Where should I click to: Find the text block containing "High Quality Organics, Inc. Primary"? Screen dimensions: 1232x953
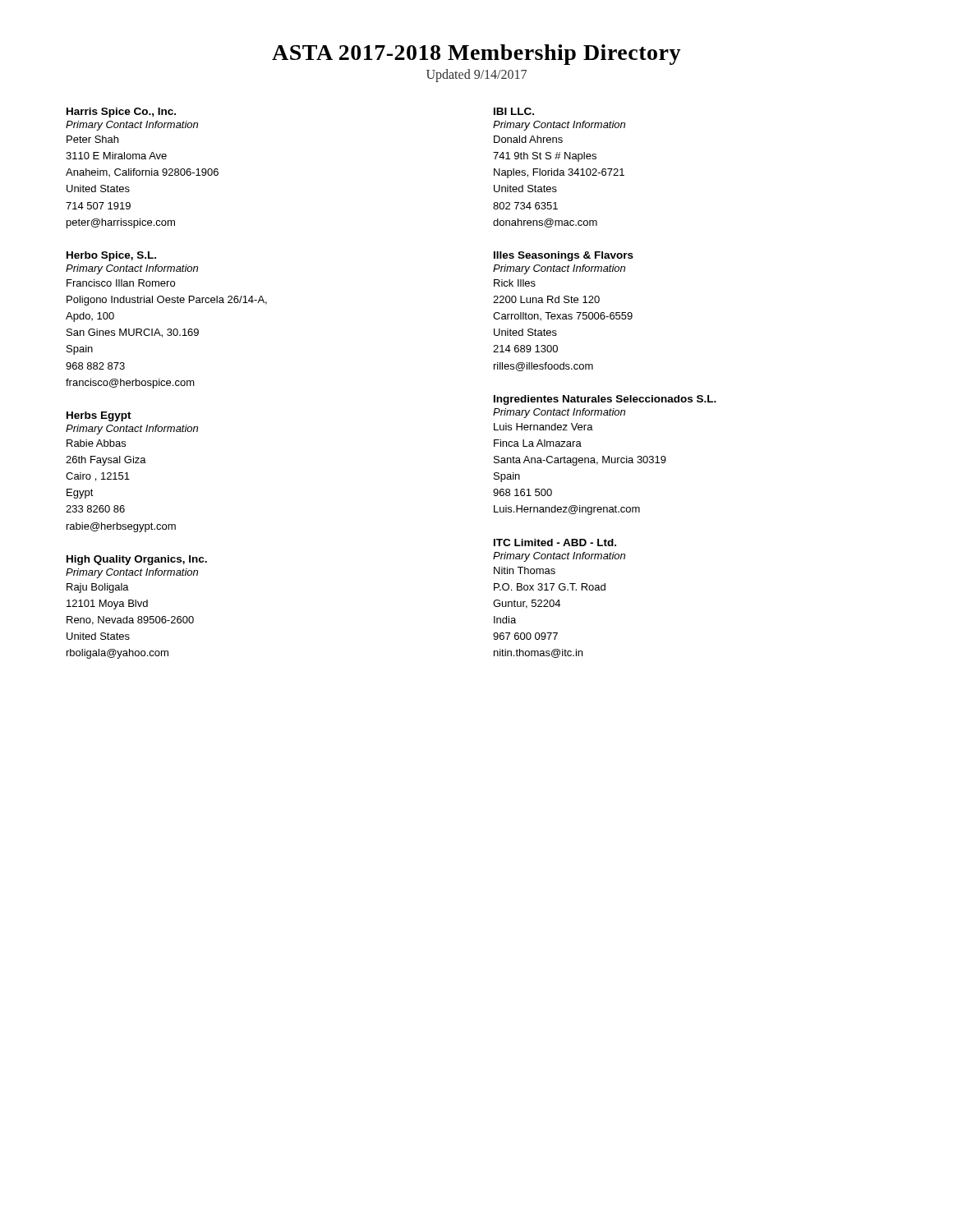(x=137, y=560)
